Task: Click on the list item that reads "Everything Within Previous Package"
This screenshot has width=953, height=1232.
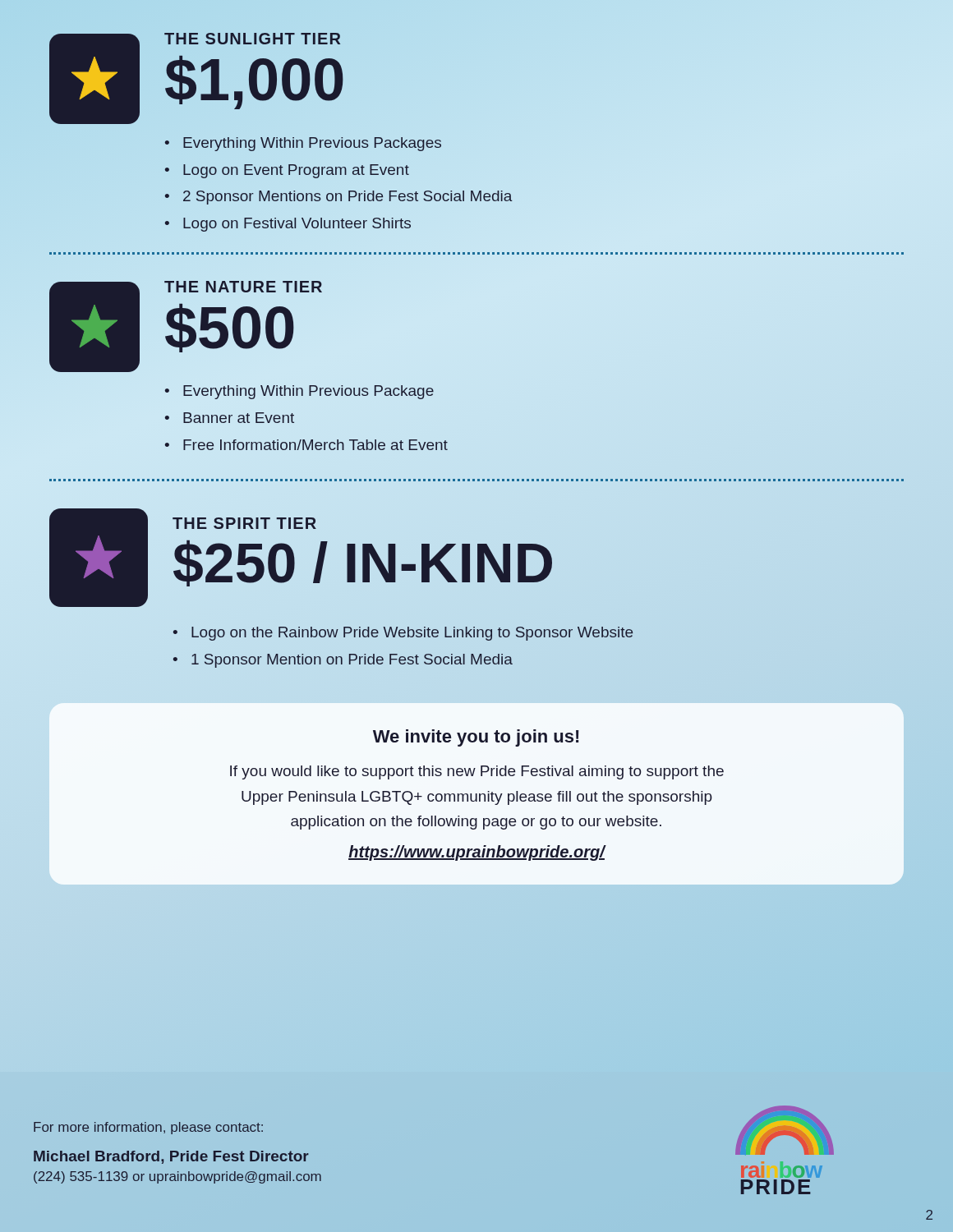Action: click(x=299, y=392)
